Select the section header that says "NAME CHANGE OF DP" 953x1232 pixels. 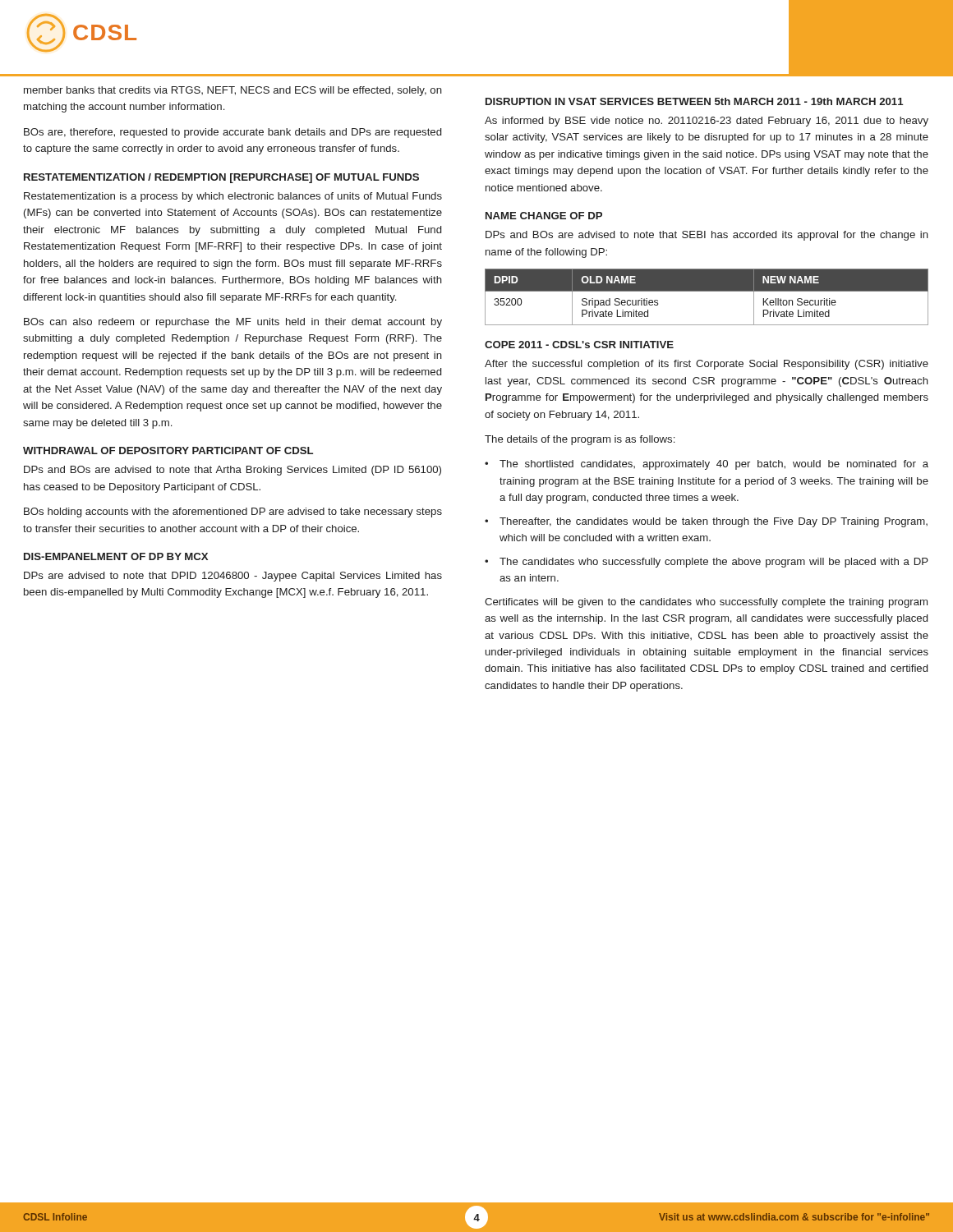(544, 216)
